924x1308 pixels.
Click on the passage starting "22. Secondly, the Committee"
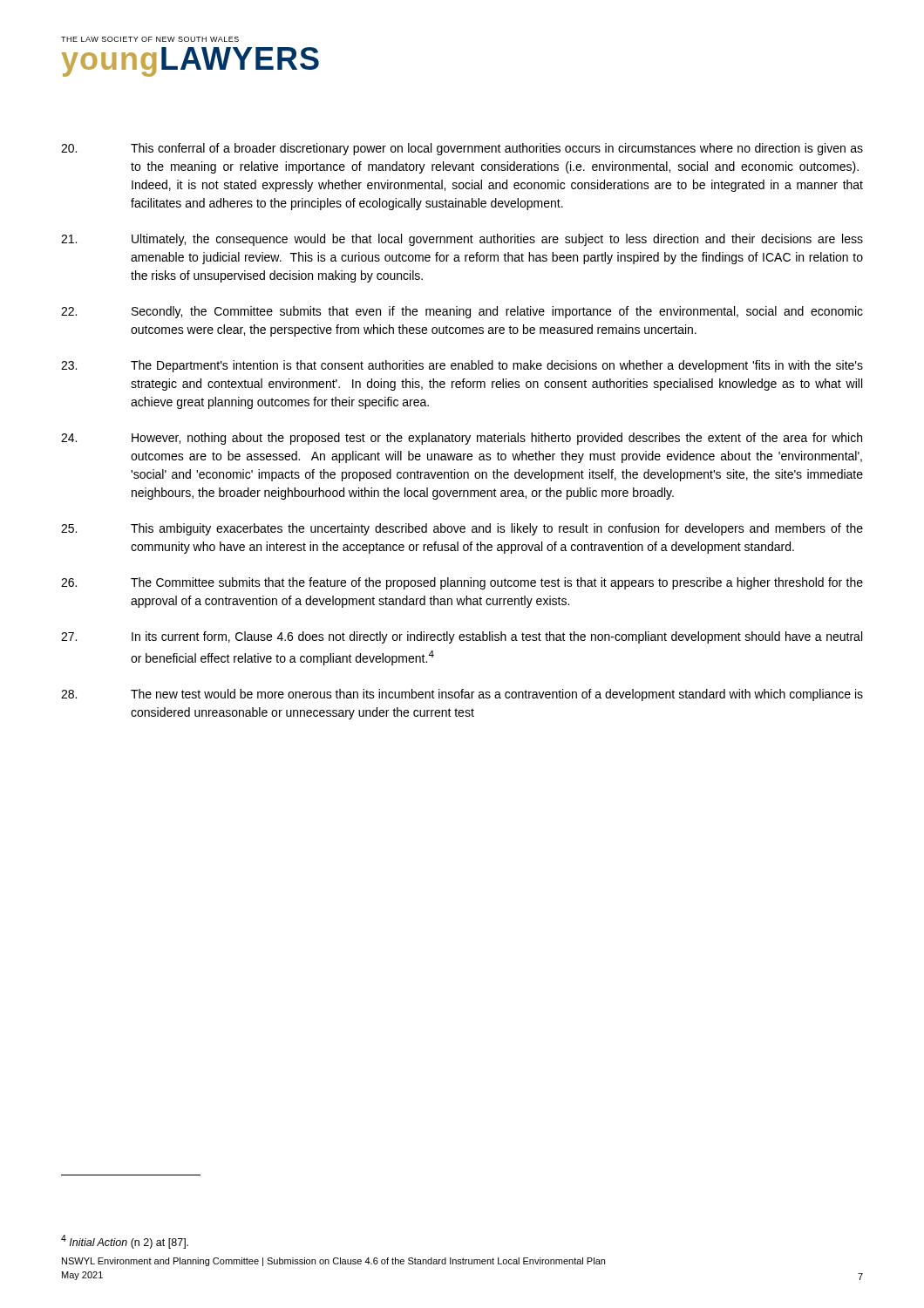pyautogui.click(x=462, y=321)
